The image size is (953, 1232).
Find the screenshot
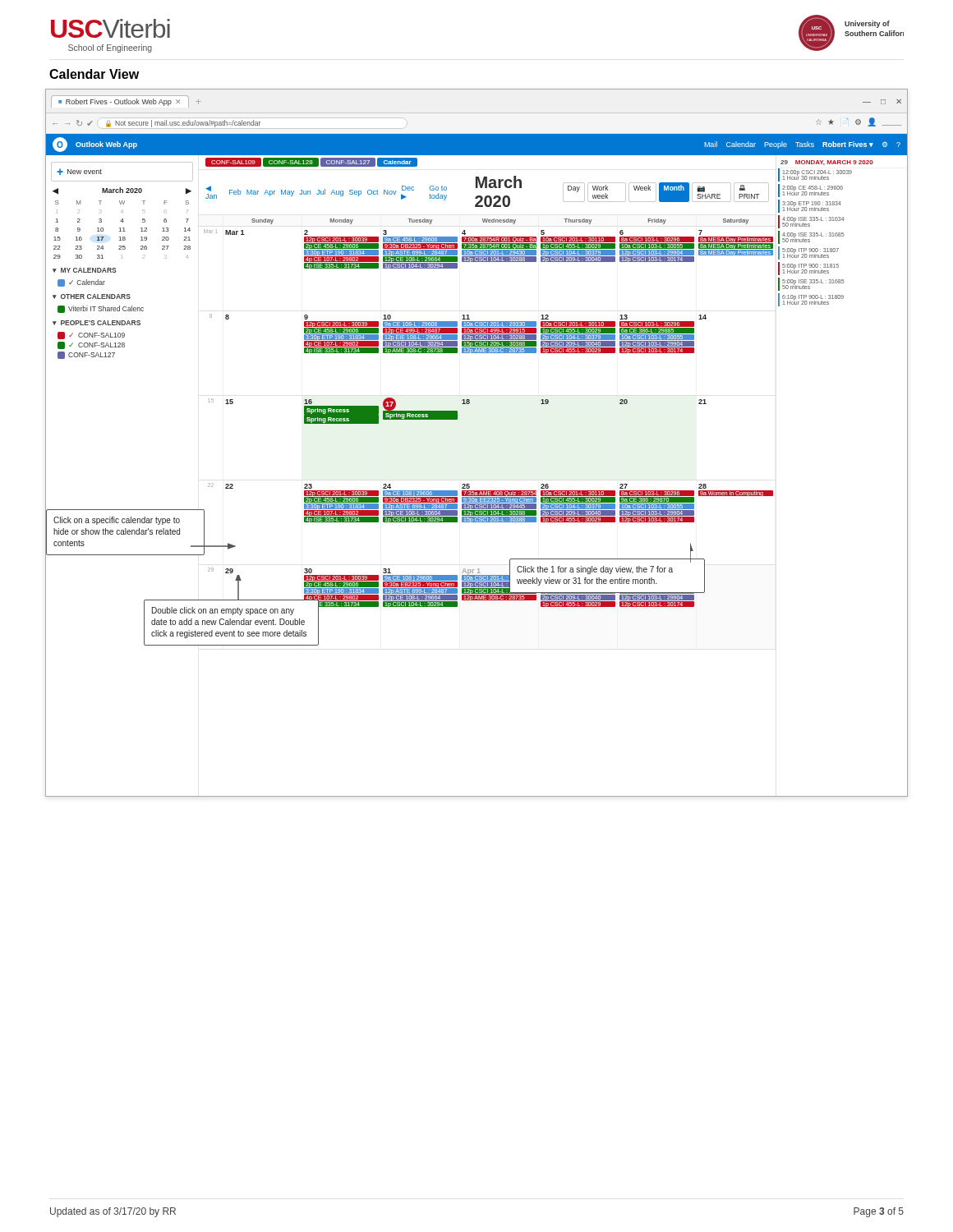click(x=476, y=443)
